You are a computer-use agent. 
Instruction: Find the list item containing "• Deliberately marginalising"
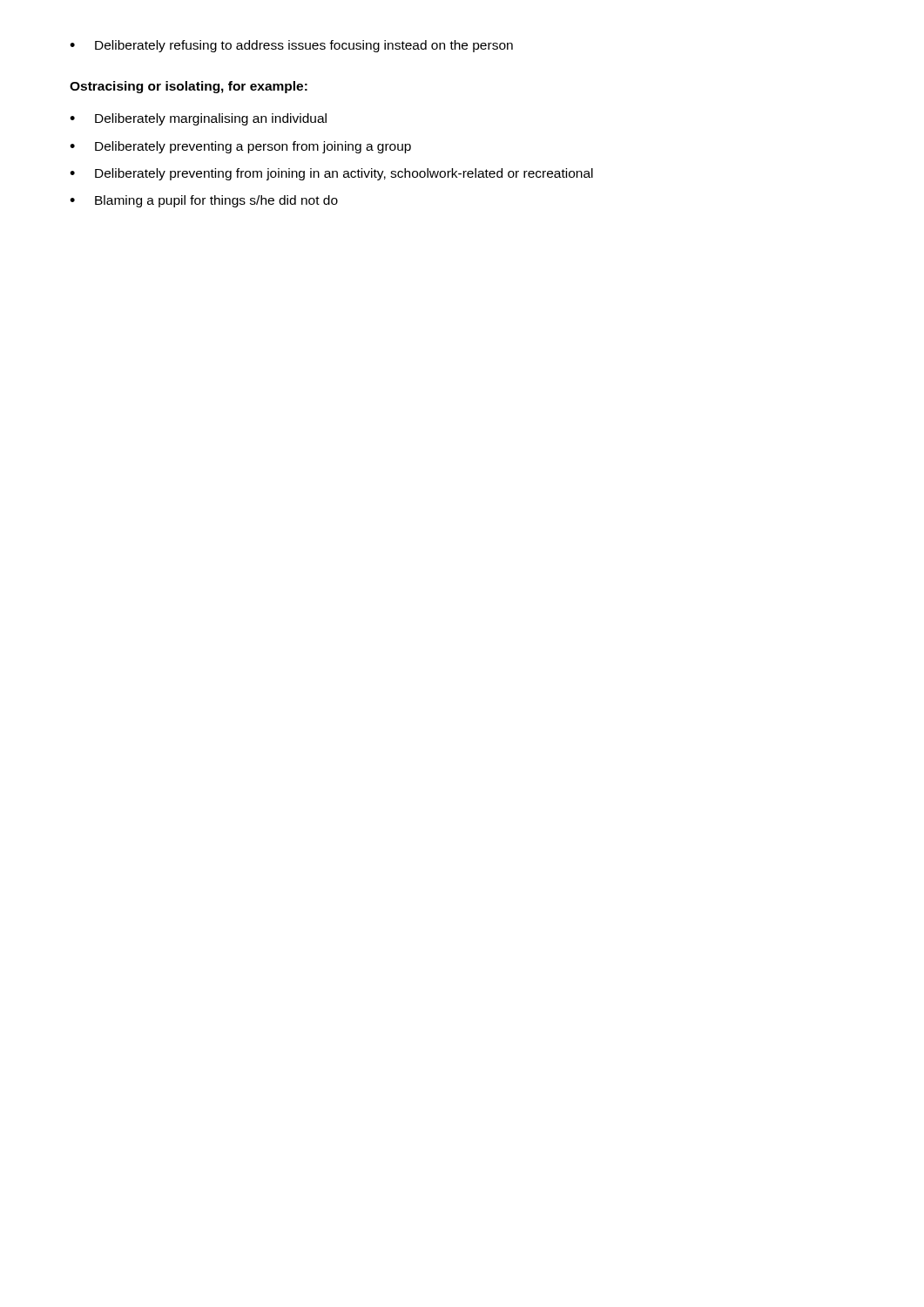click(199, 119)
